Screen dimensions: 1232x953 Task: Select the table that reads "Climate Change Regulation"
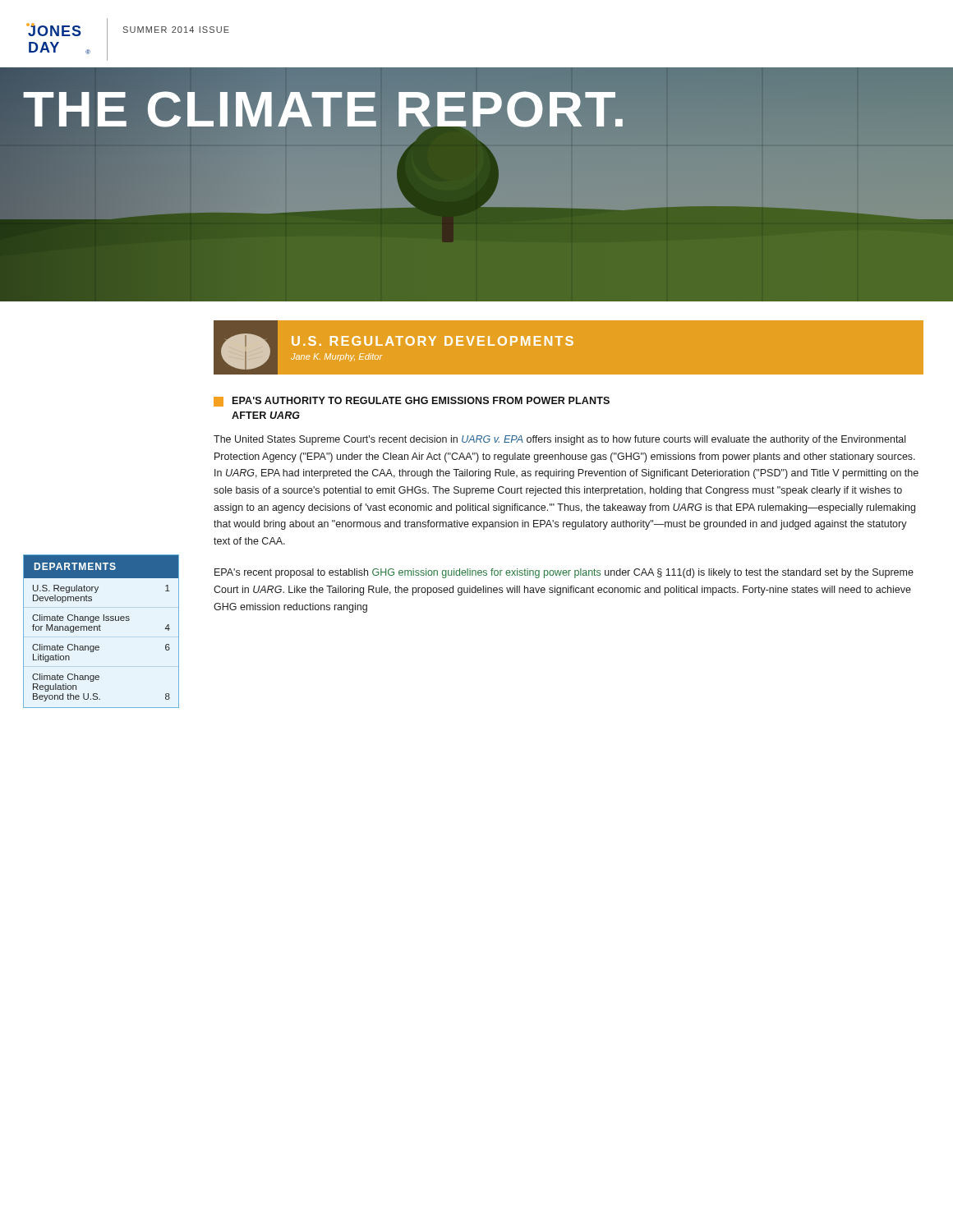click(x=101, y=631)
